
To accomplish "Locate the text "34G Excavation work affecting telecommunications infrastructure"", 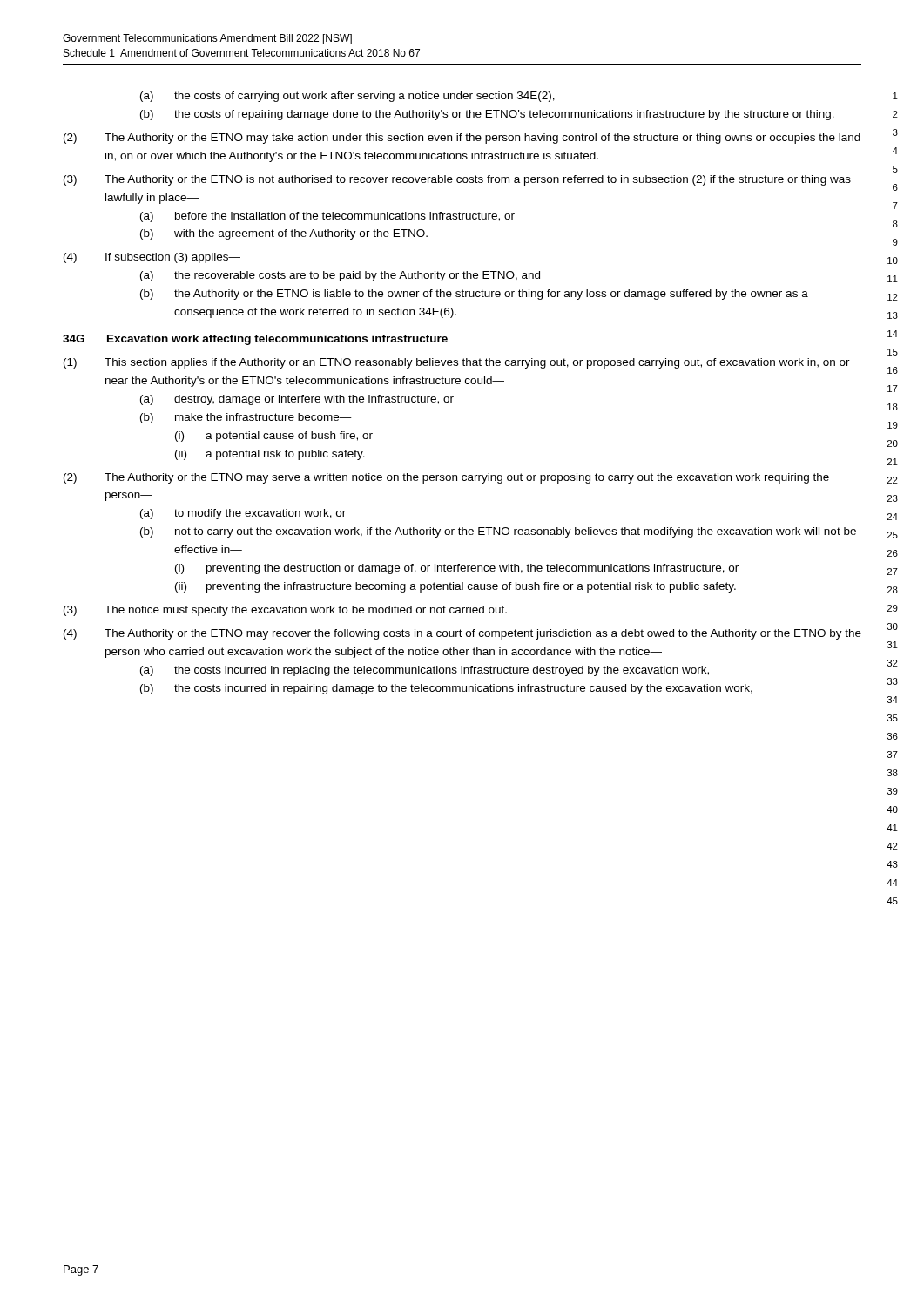I will click(255, 340).
